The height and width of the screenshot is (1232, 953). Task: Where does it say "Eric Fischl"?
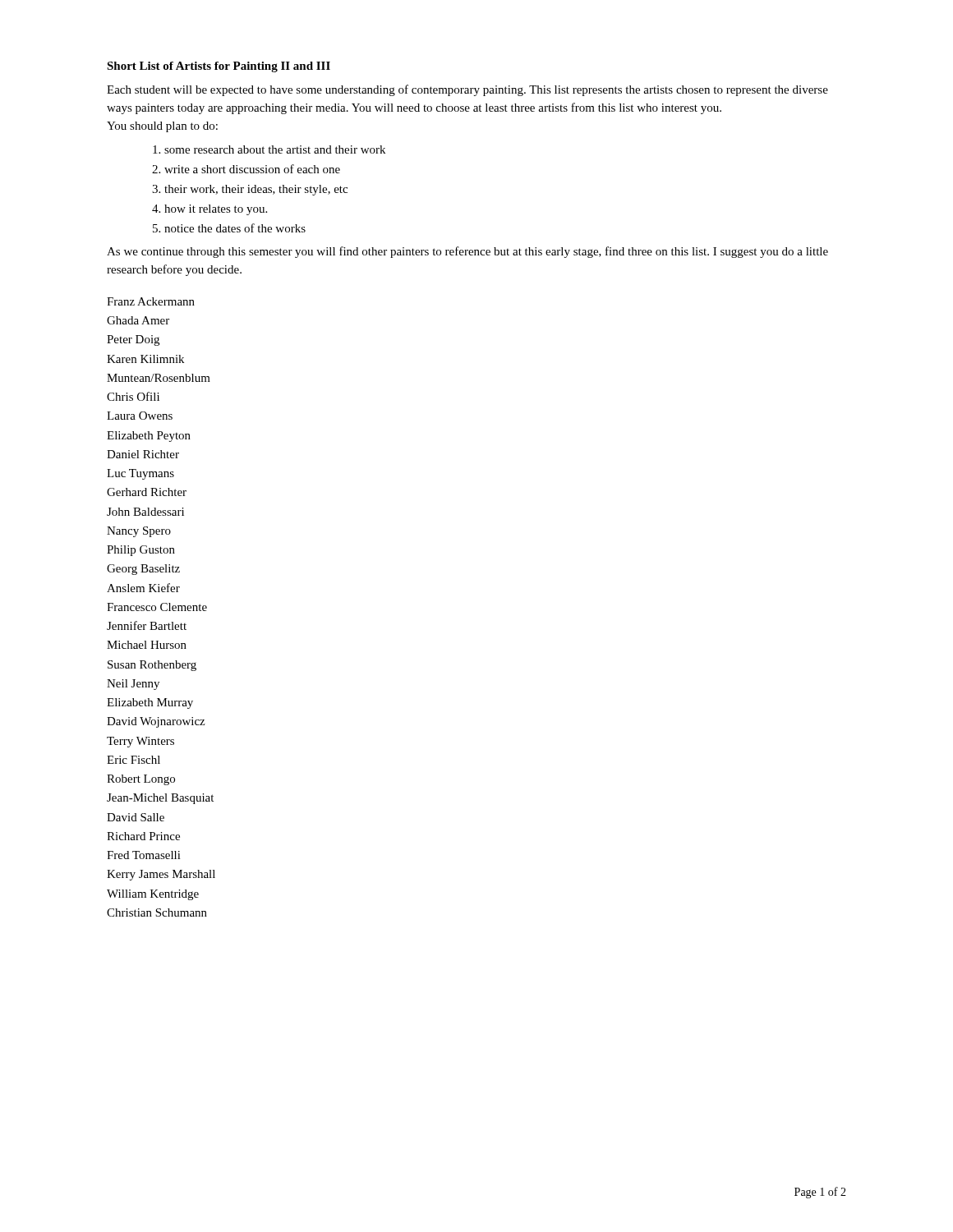coord(134,760)
